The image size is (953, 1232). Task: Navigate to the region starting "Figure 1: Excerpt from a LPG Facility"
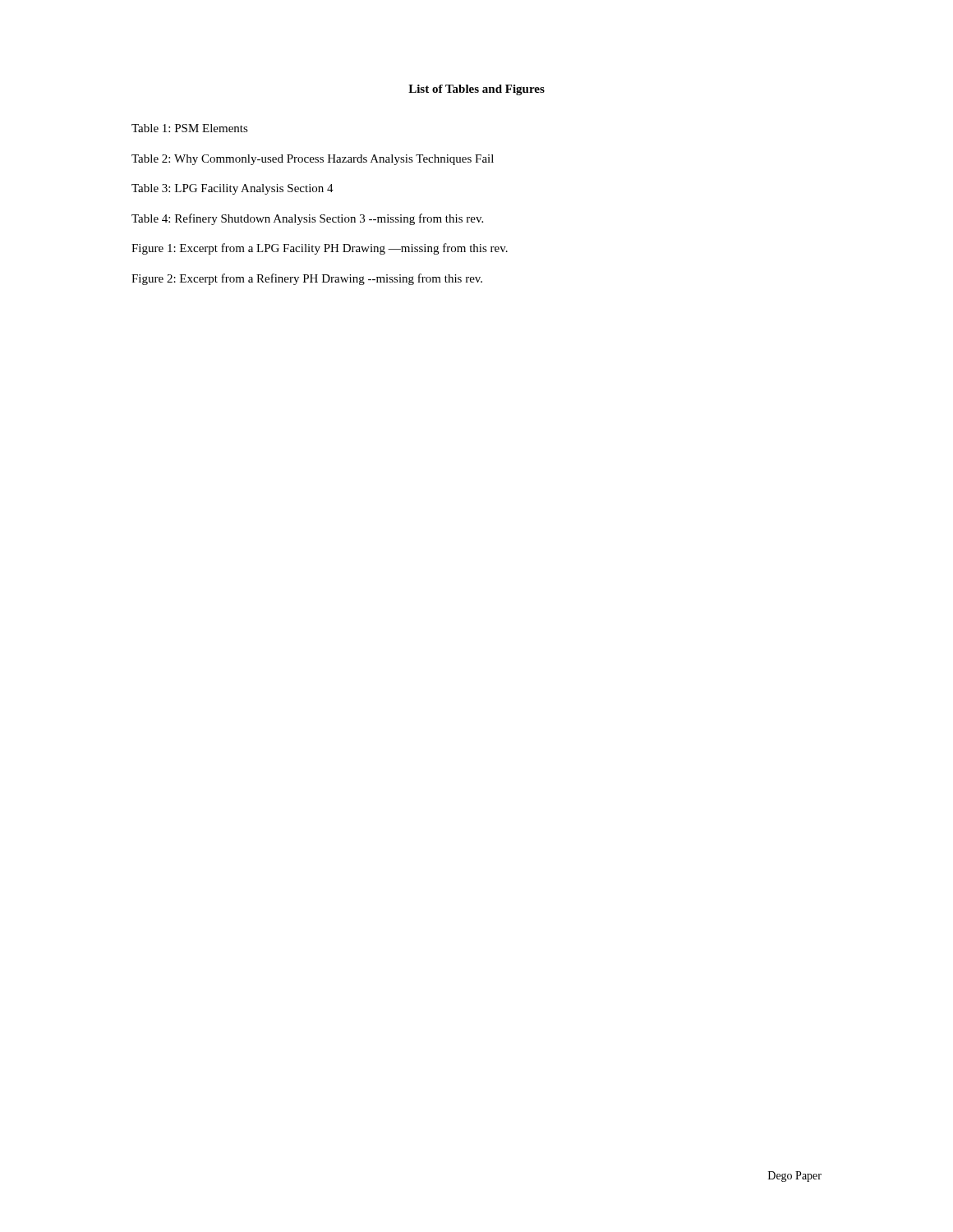point(320,248)
